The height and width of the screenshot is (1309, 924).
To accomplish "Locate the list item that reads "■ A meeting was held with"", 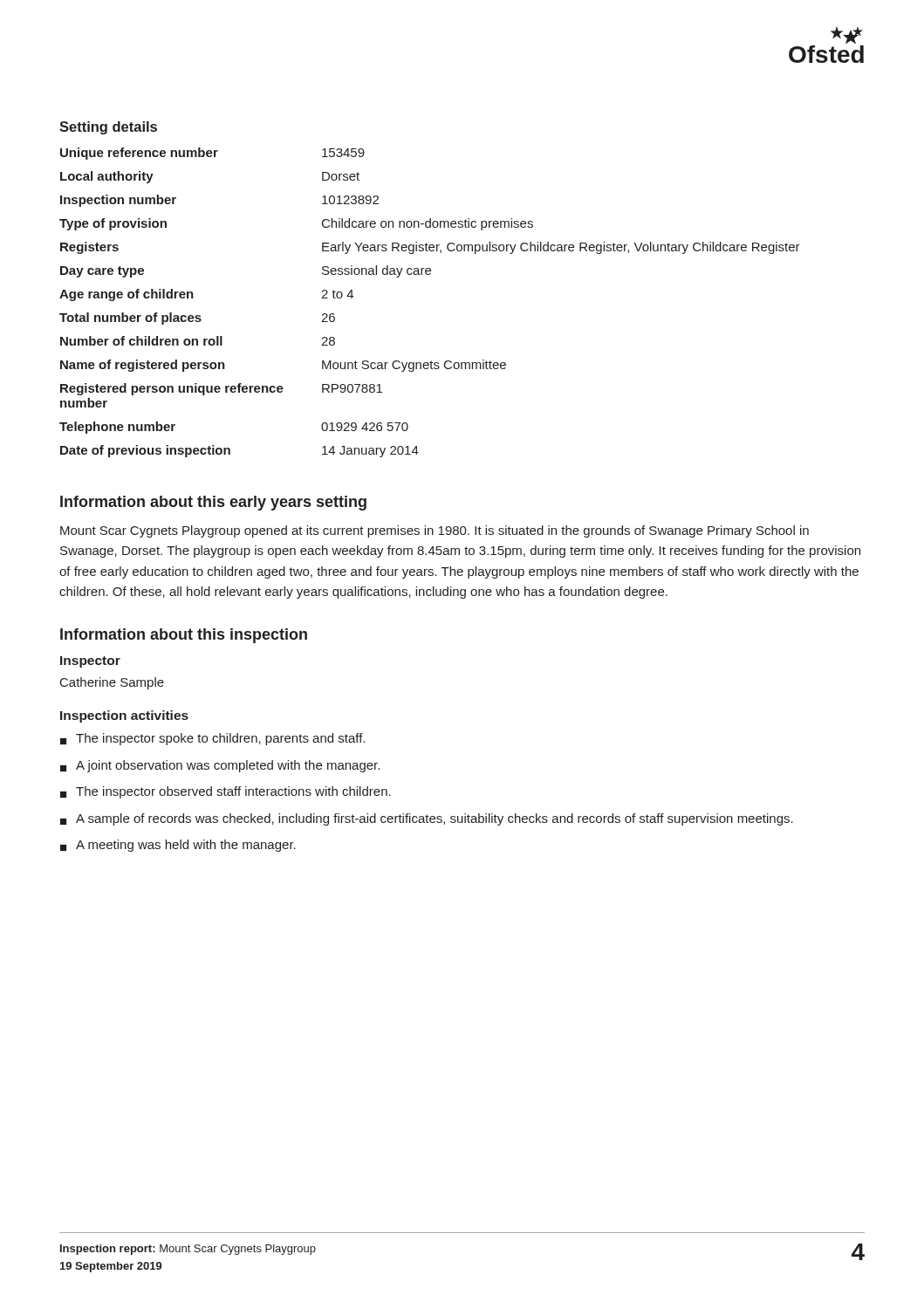I will tap(178, 847).
